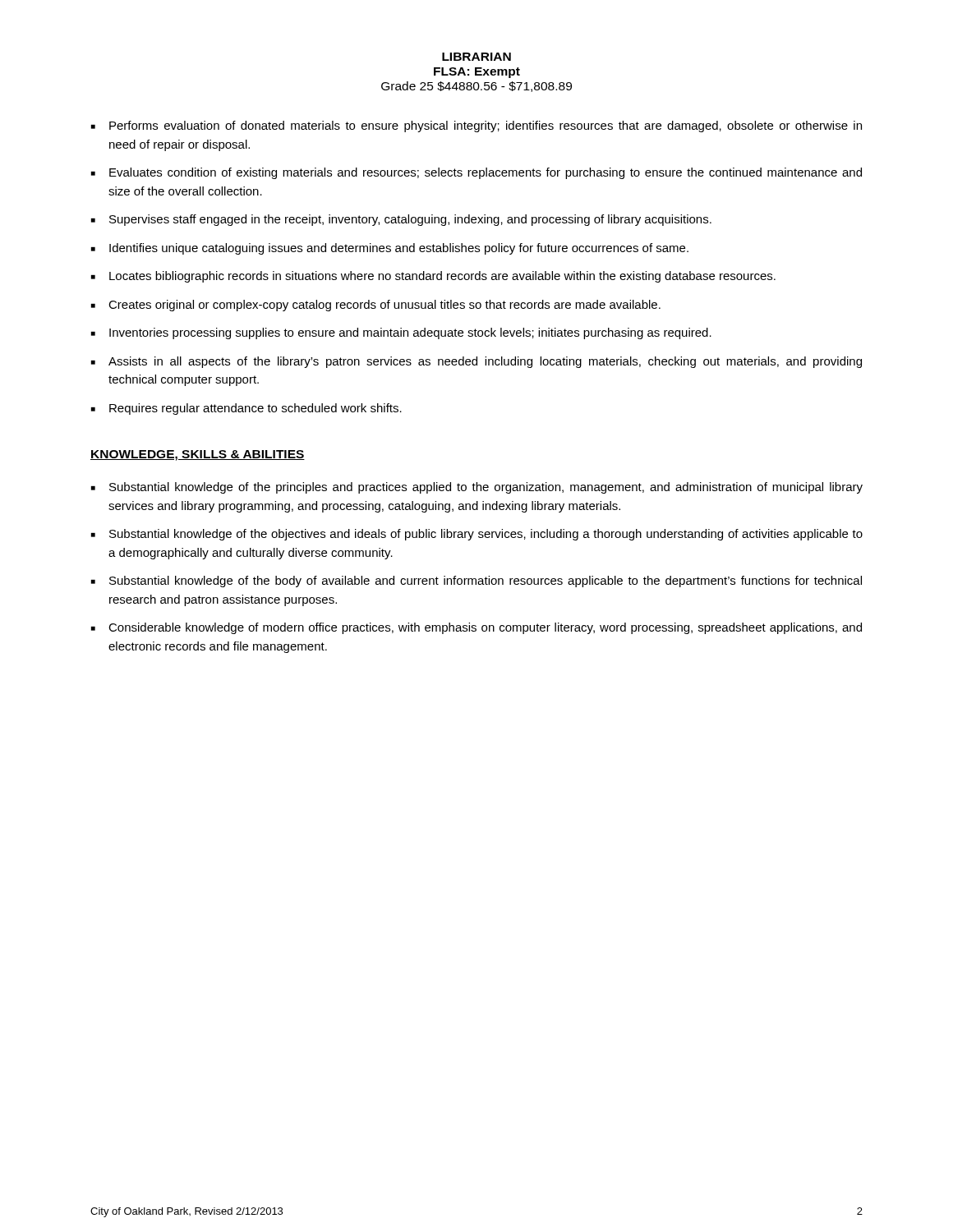Image resolution: width=953 pixels, height=1232 pixels.
Task: Locate the block of text that opens with "■ Assists in"
Action: click(x=476, y=370)
